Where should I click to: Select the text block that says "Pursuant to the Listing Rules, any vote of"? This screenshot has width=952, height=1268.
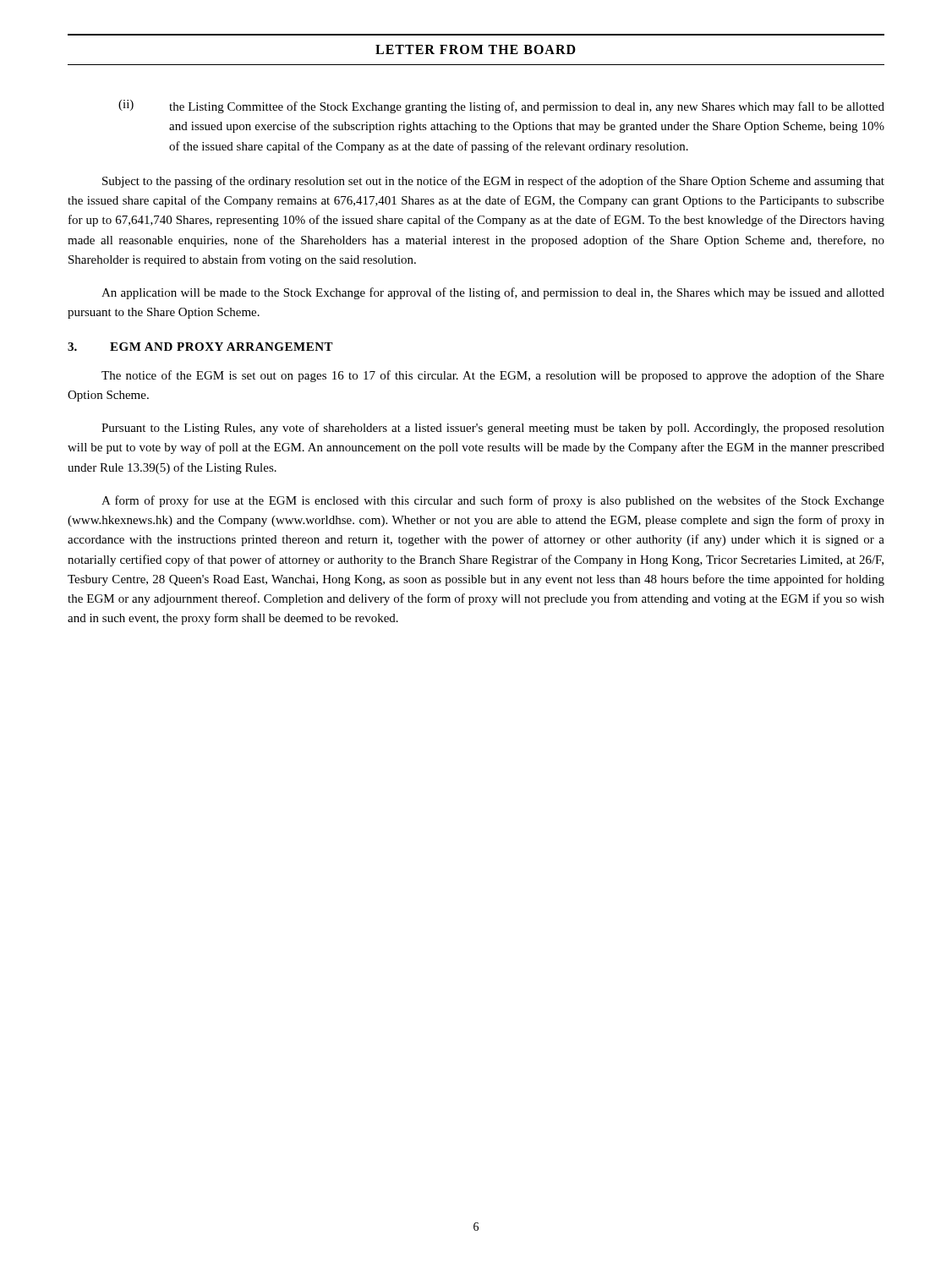click(x=476, y=447)
